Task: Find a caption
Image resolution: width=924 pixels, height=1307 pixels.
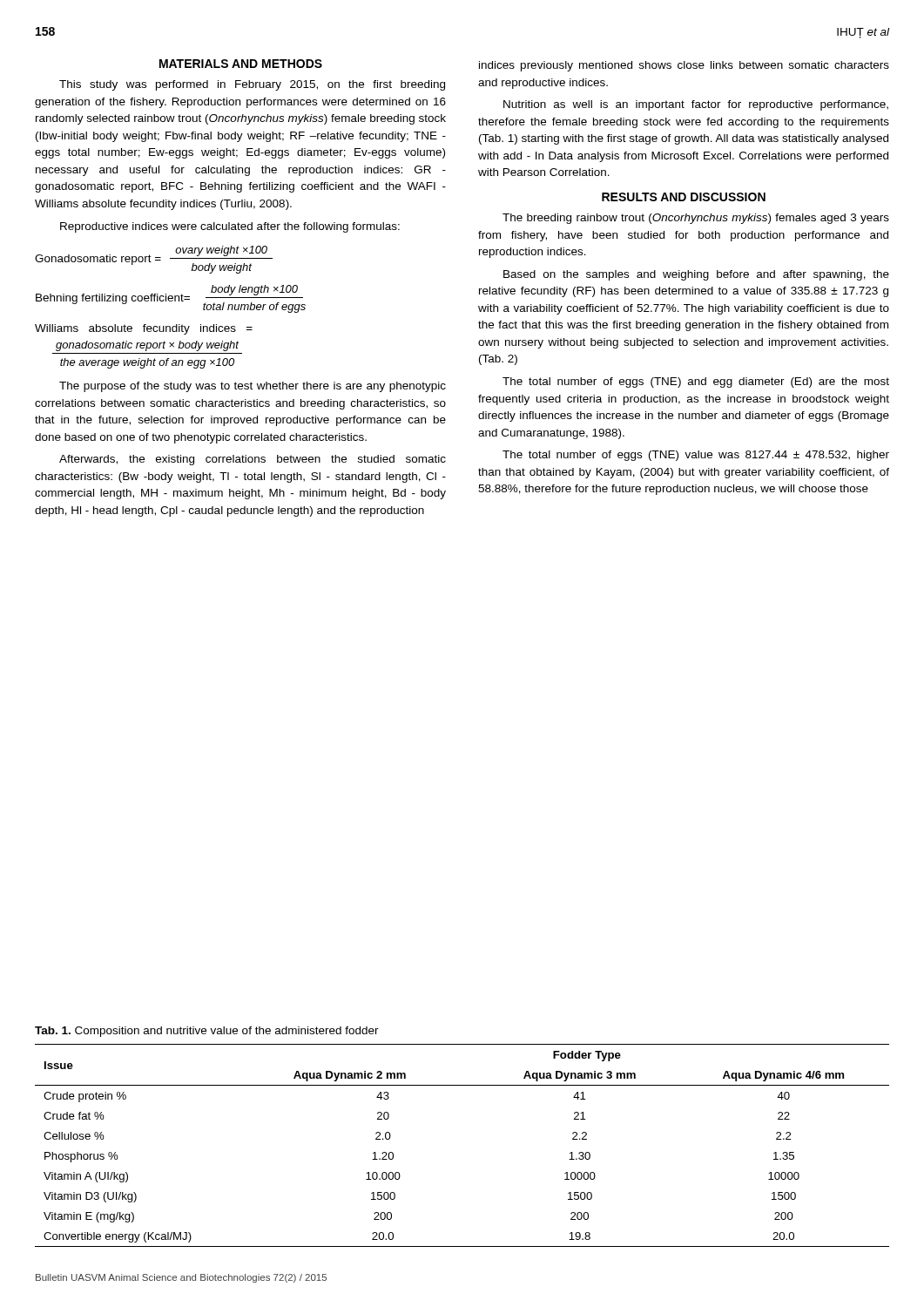Action: pyautogui.click(x=207, y=1030)
